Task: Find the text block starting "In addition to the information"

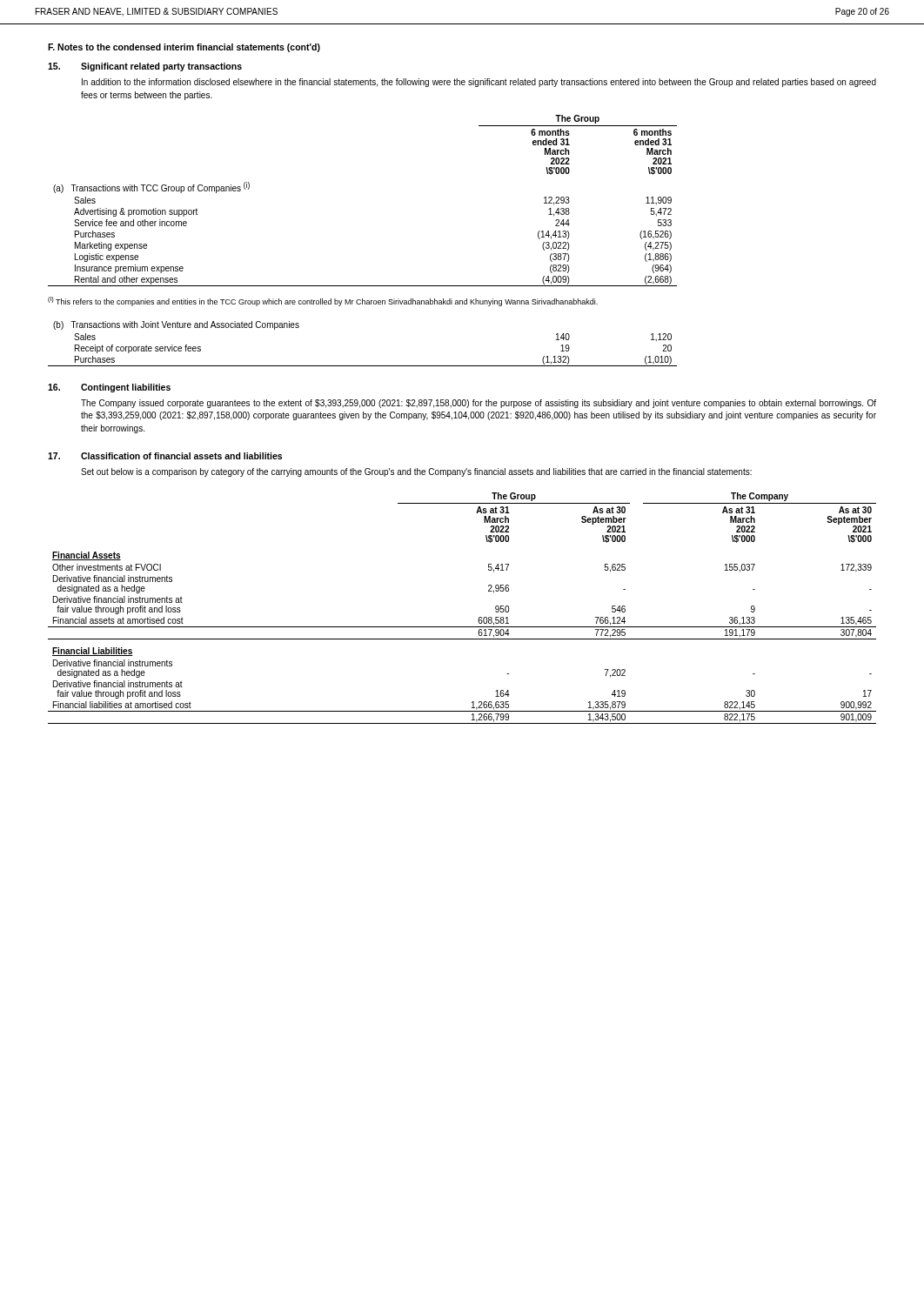Action: 479,88
